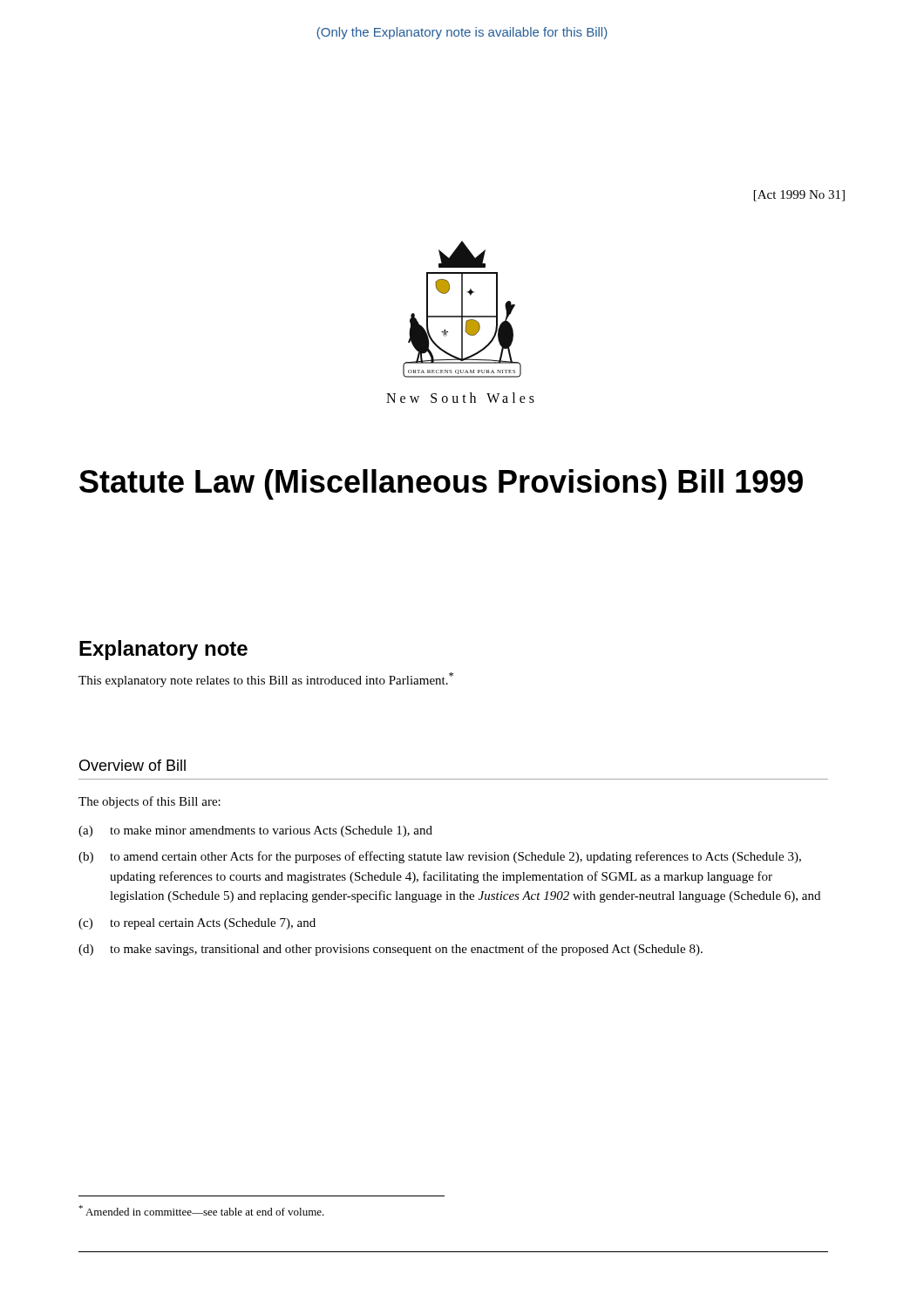
Task: Find the element starting "The objects of this Bill are:"
Action: point(150,801)
